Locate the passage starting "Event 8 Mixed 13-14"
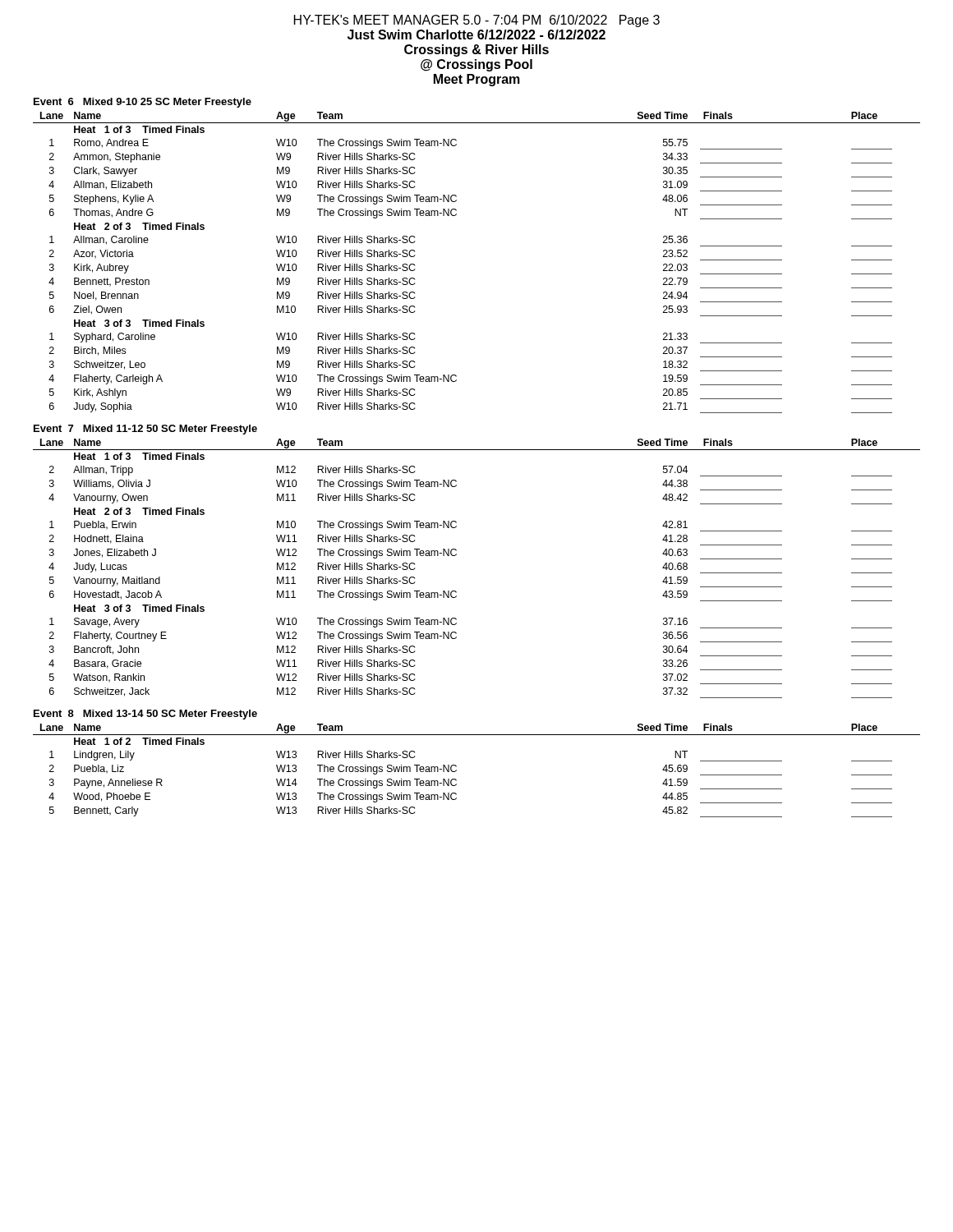 point(145,713)
